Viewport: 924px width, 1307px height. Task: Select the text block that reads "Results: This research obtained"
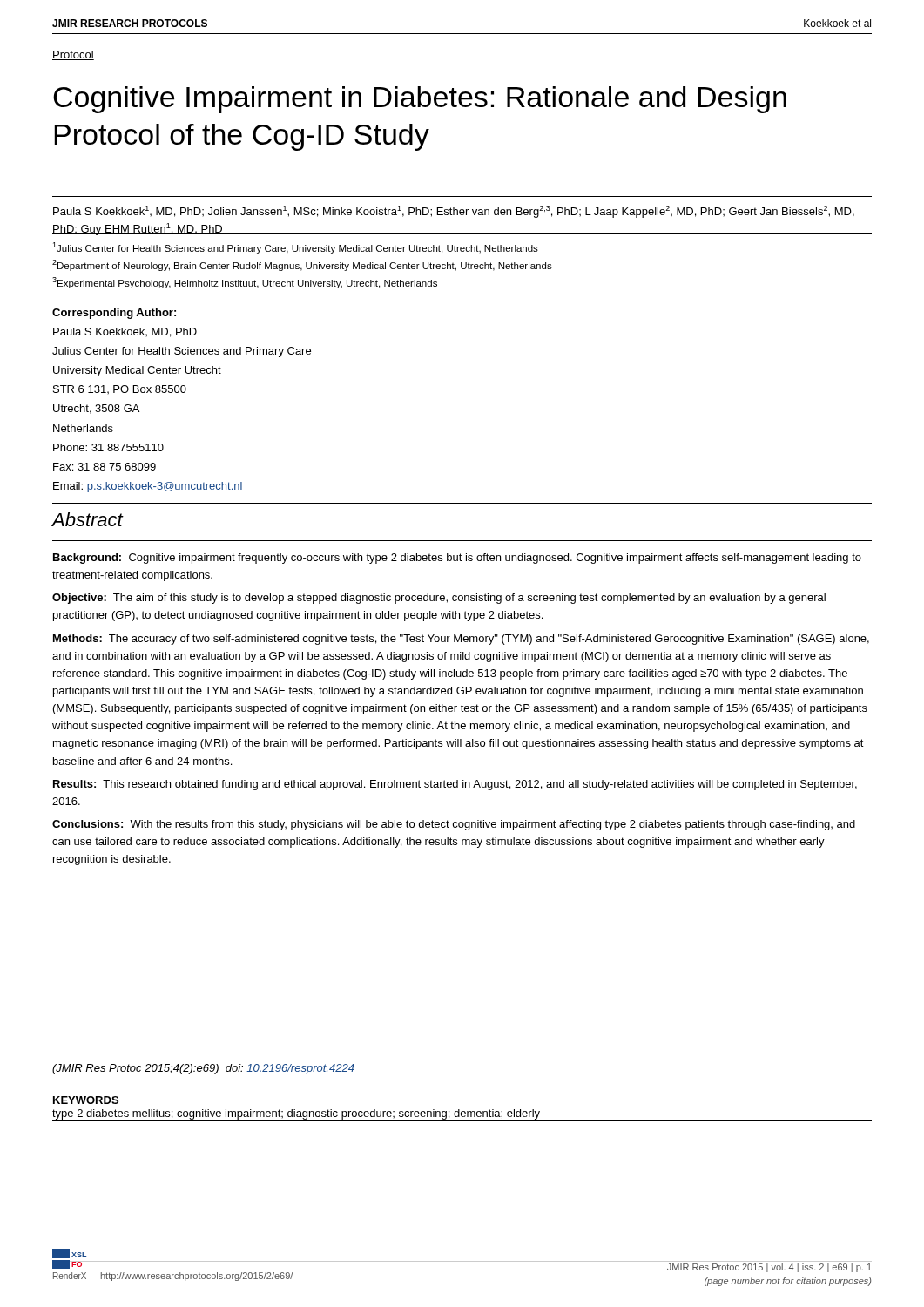[x=455, y=792]
